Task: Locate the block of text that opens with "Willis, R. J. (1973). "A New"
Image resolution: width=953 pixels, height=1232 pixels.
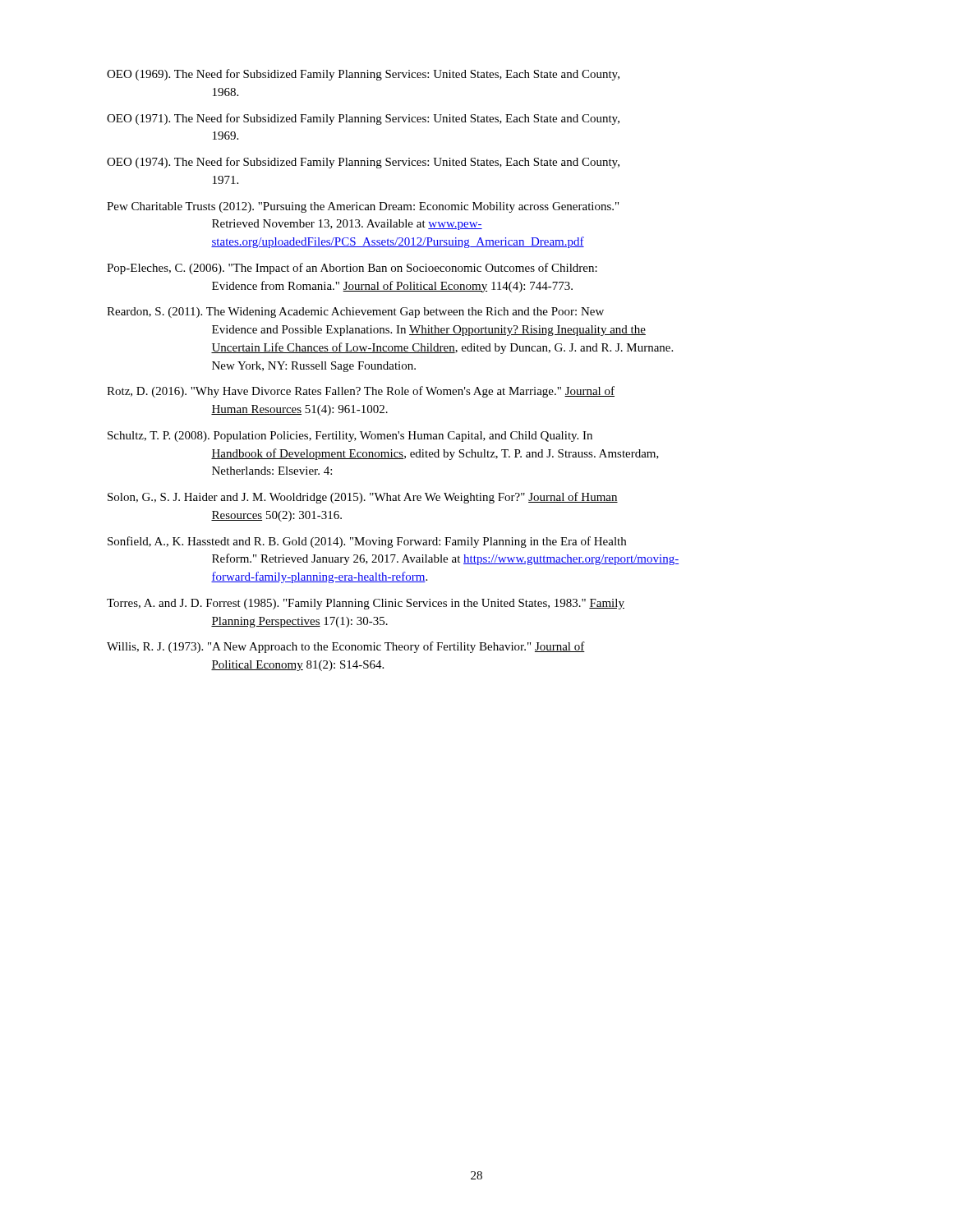Action: click(x=346, y=656)
